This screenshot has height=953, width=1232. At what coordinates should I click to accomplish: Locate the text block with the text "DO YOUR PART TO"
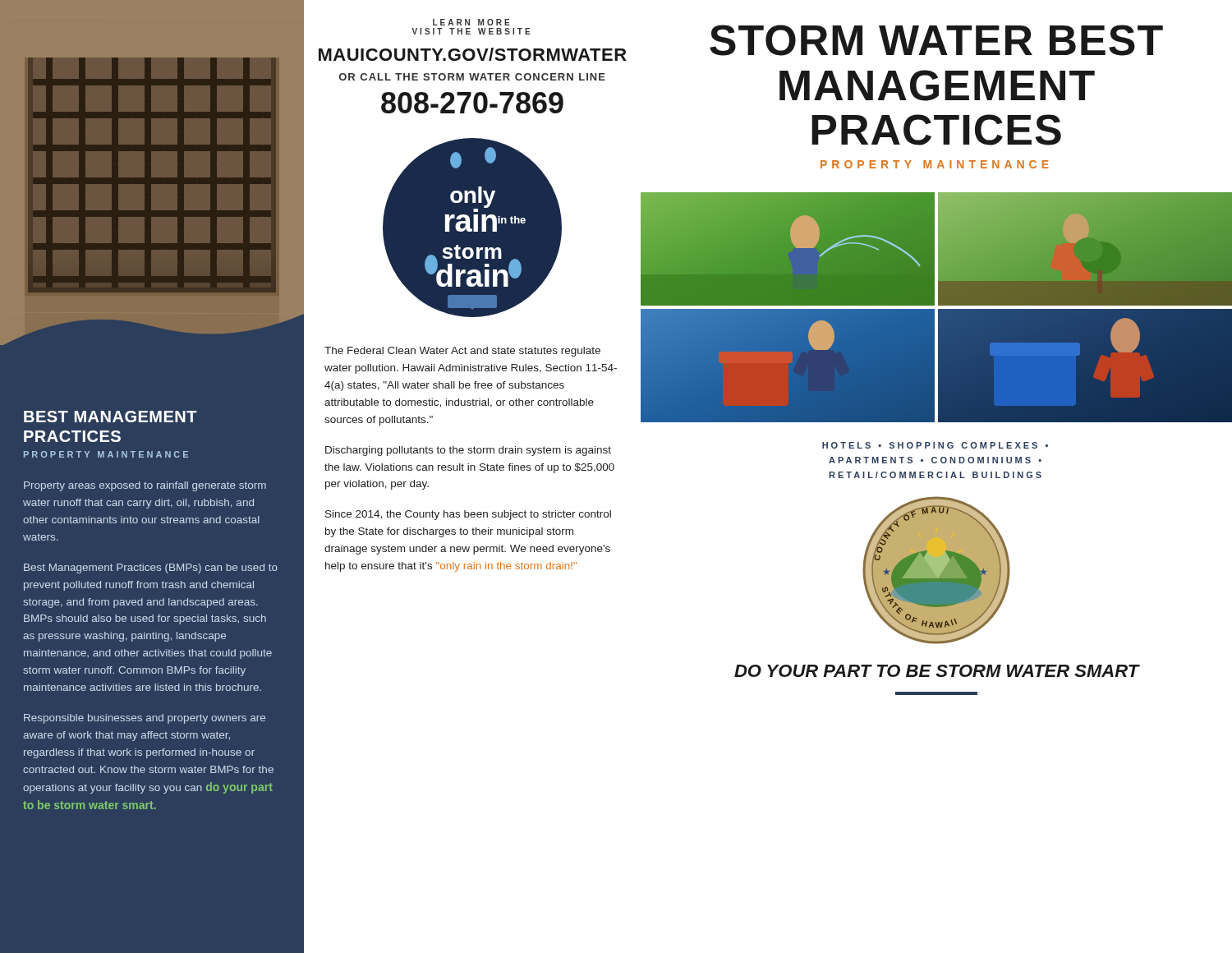(x=936, y=671)
